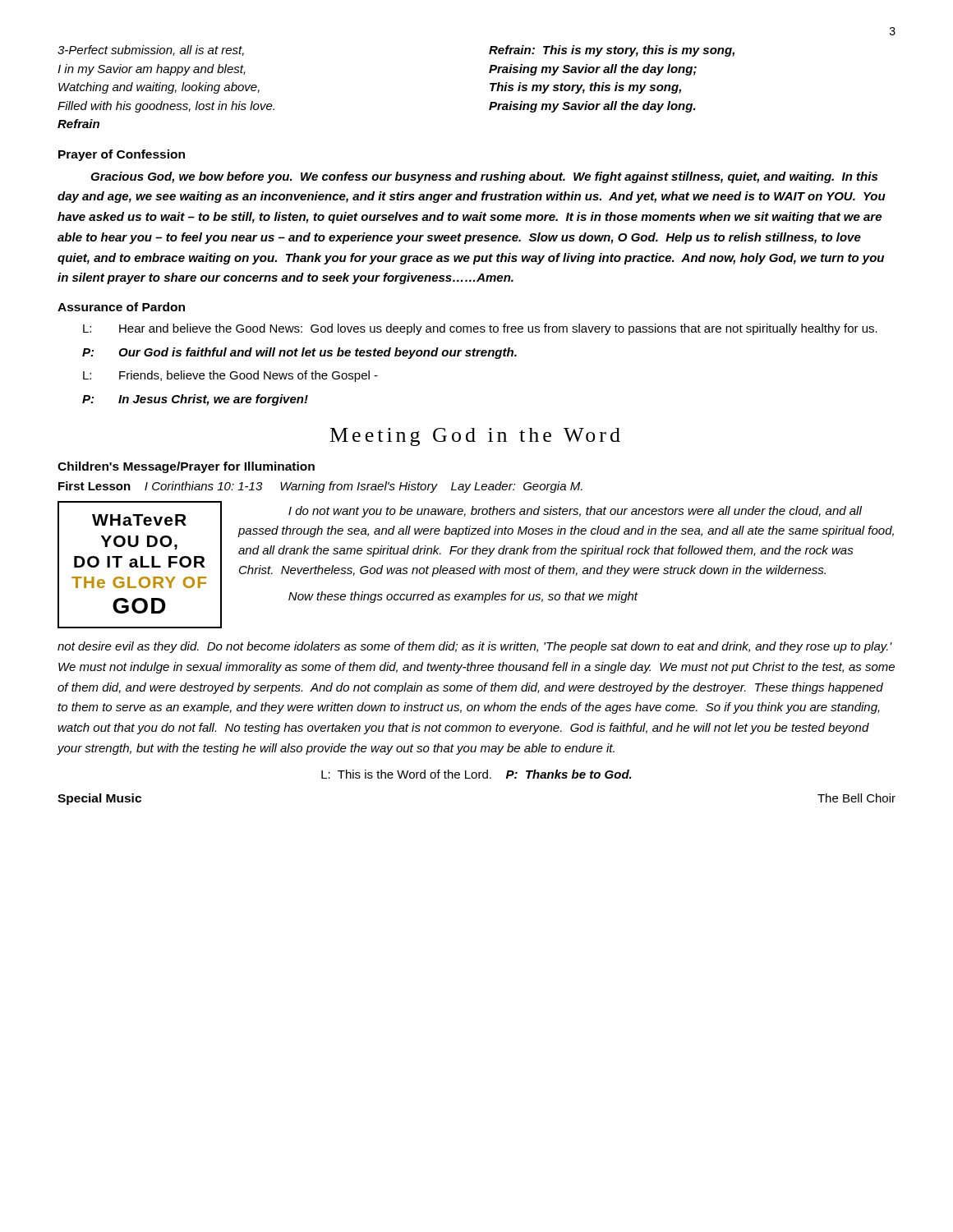Where is the passage that starts "Gracious God, we bow before"?
Screen dimensions: 1232x953
click(471, 227)
